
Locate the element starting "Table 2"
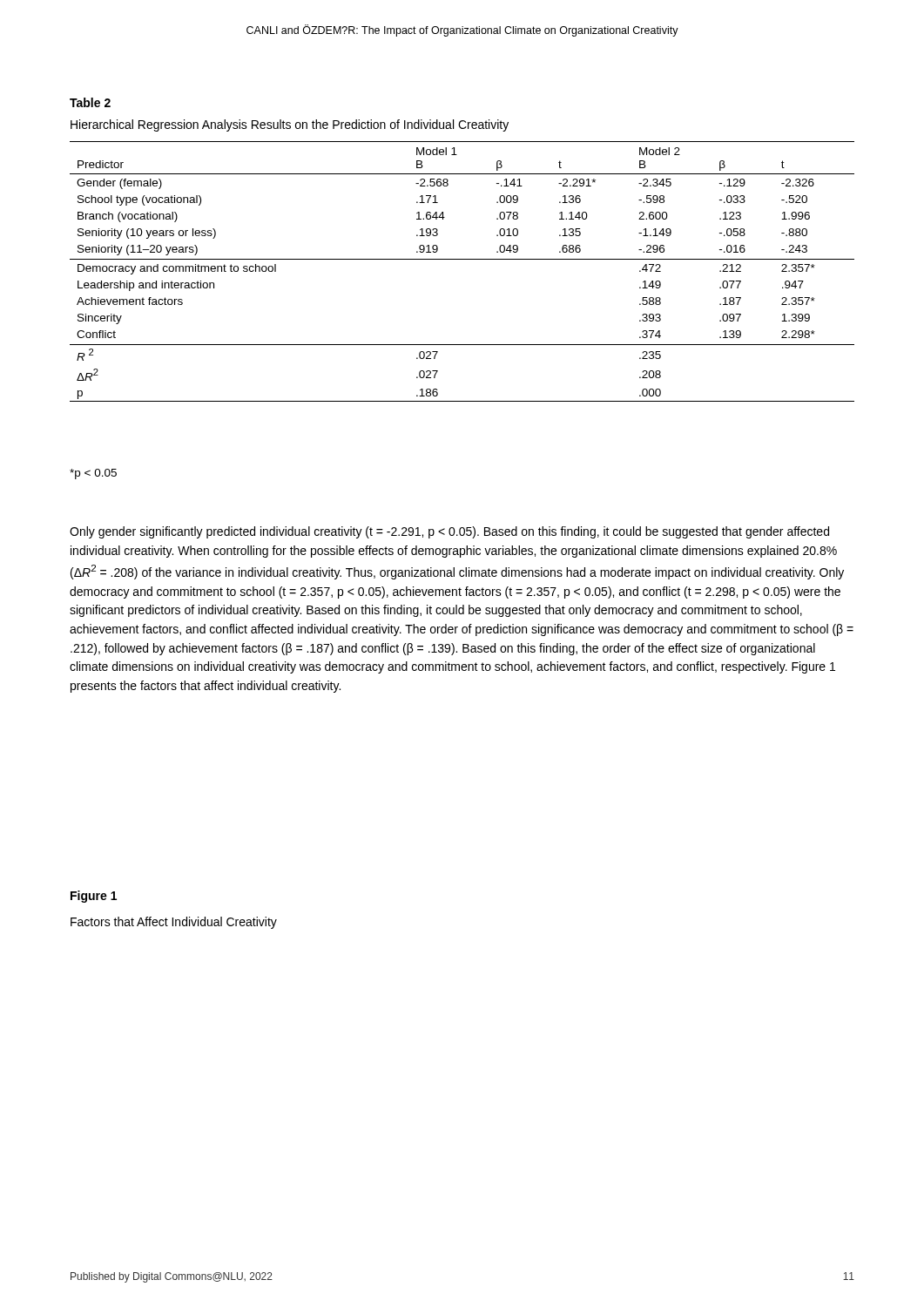pos(90,103)
